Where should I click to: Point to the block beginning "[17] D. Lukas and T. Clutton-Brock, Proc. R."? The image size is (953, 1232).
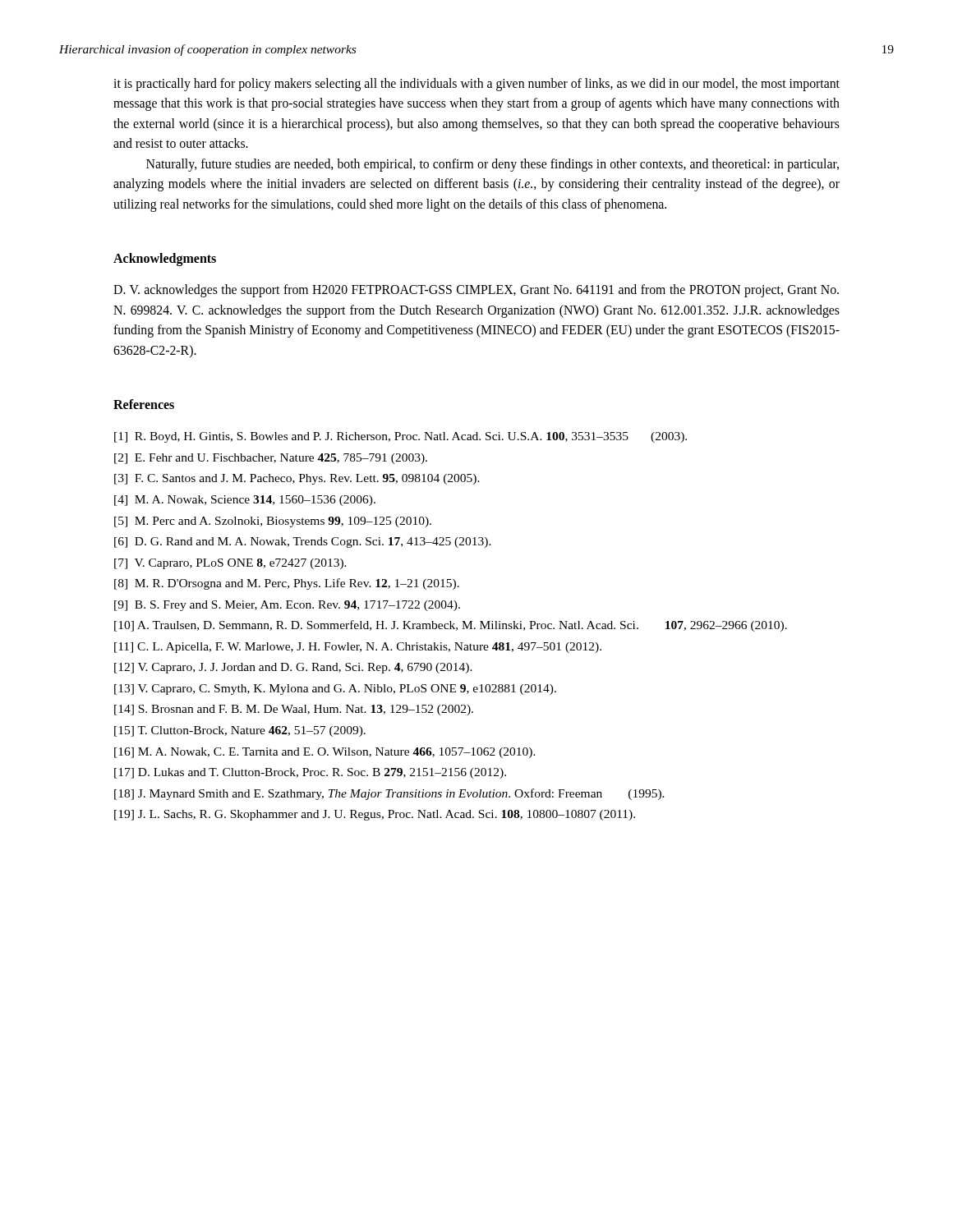310,772
